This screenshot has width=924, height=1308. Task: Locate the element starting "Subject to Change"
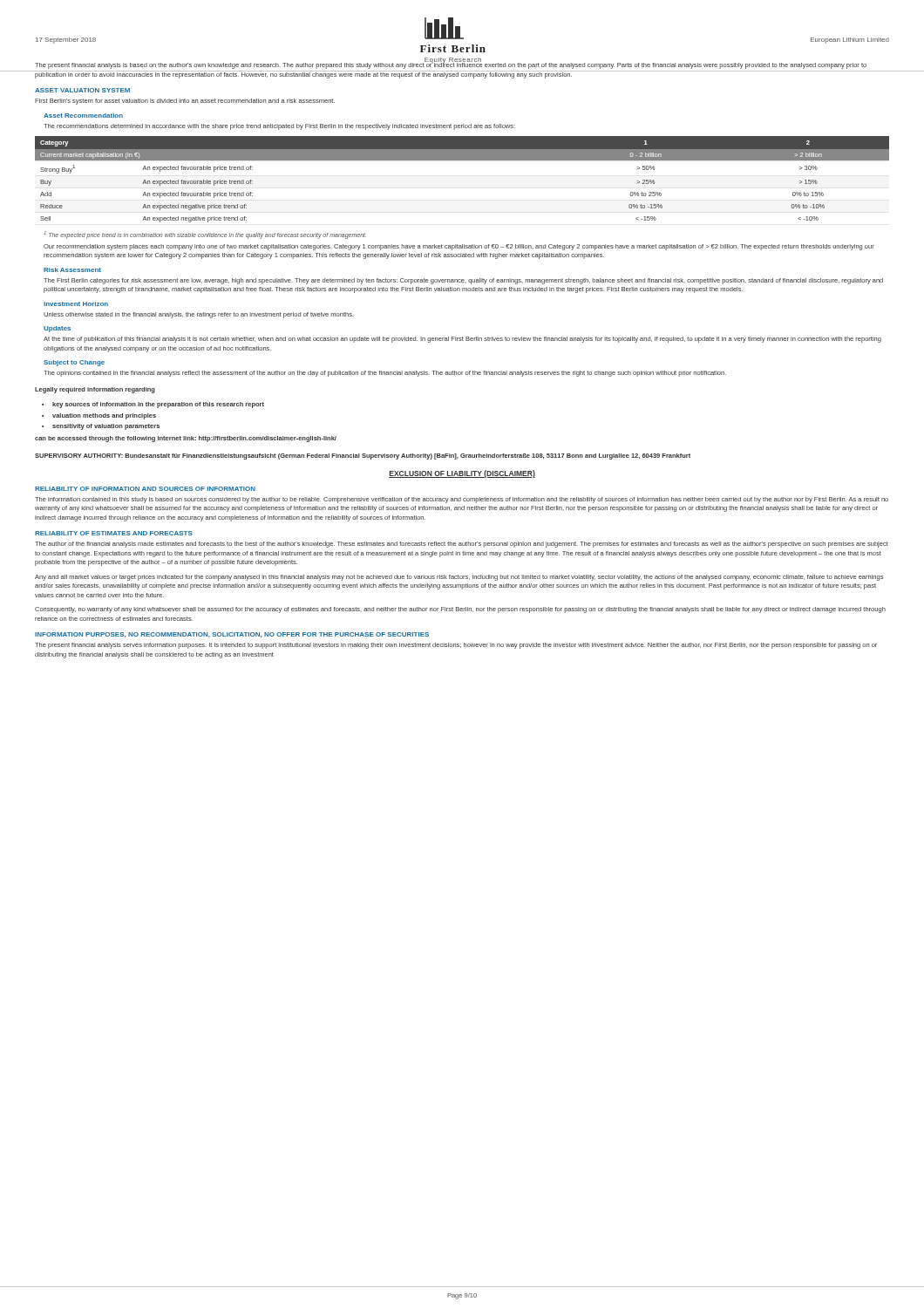[74, 363]
